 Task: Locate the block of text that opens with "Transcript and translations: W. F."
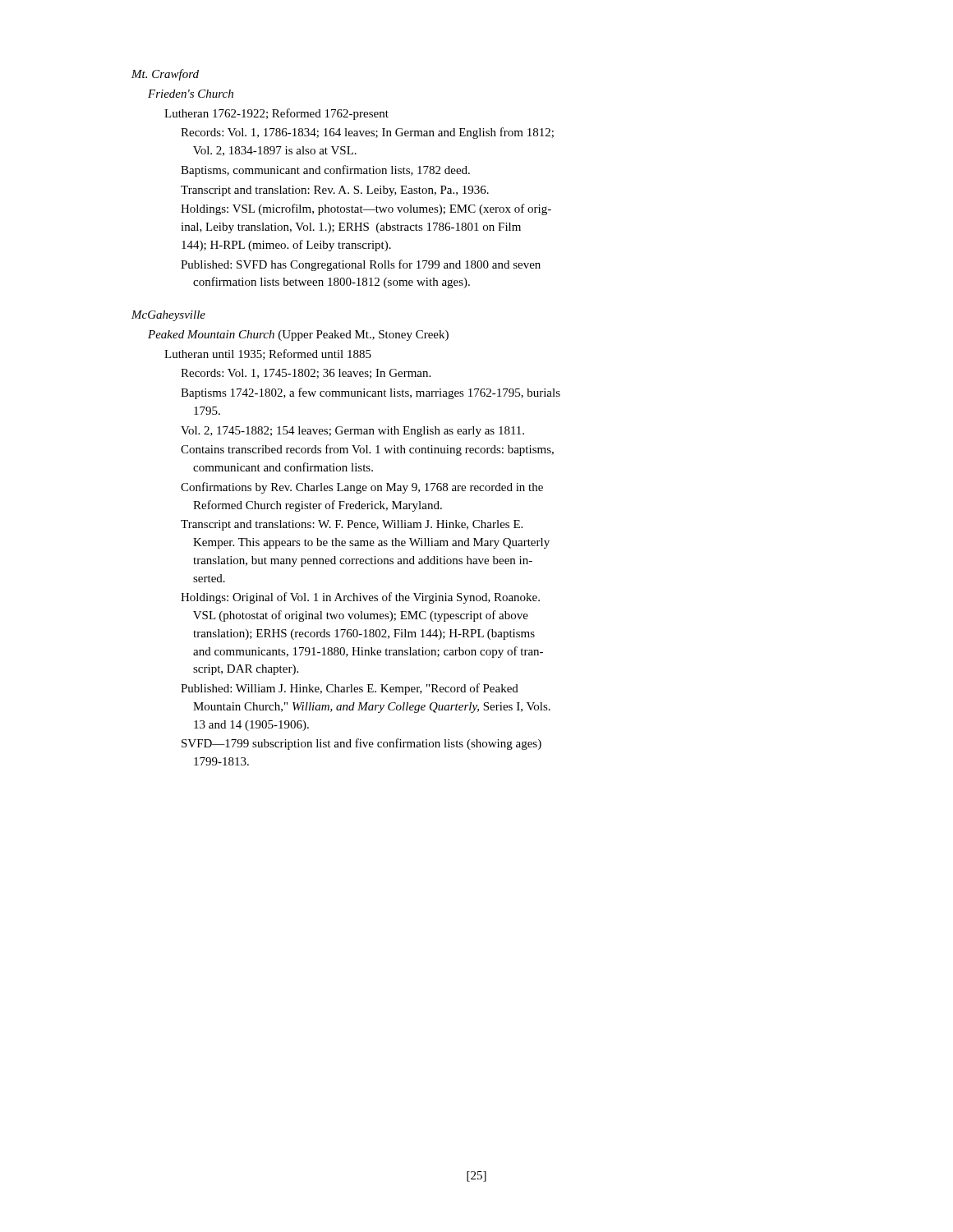click(x=365, y=551)
